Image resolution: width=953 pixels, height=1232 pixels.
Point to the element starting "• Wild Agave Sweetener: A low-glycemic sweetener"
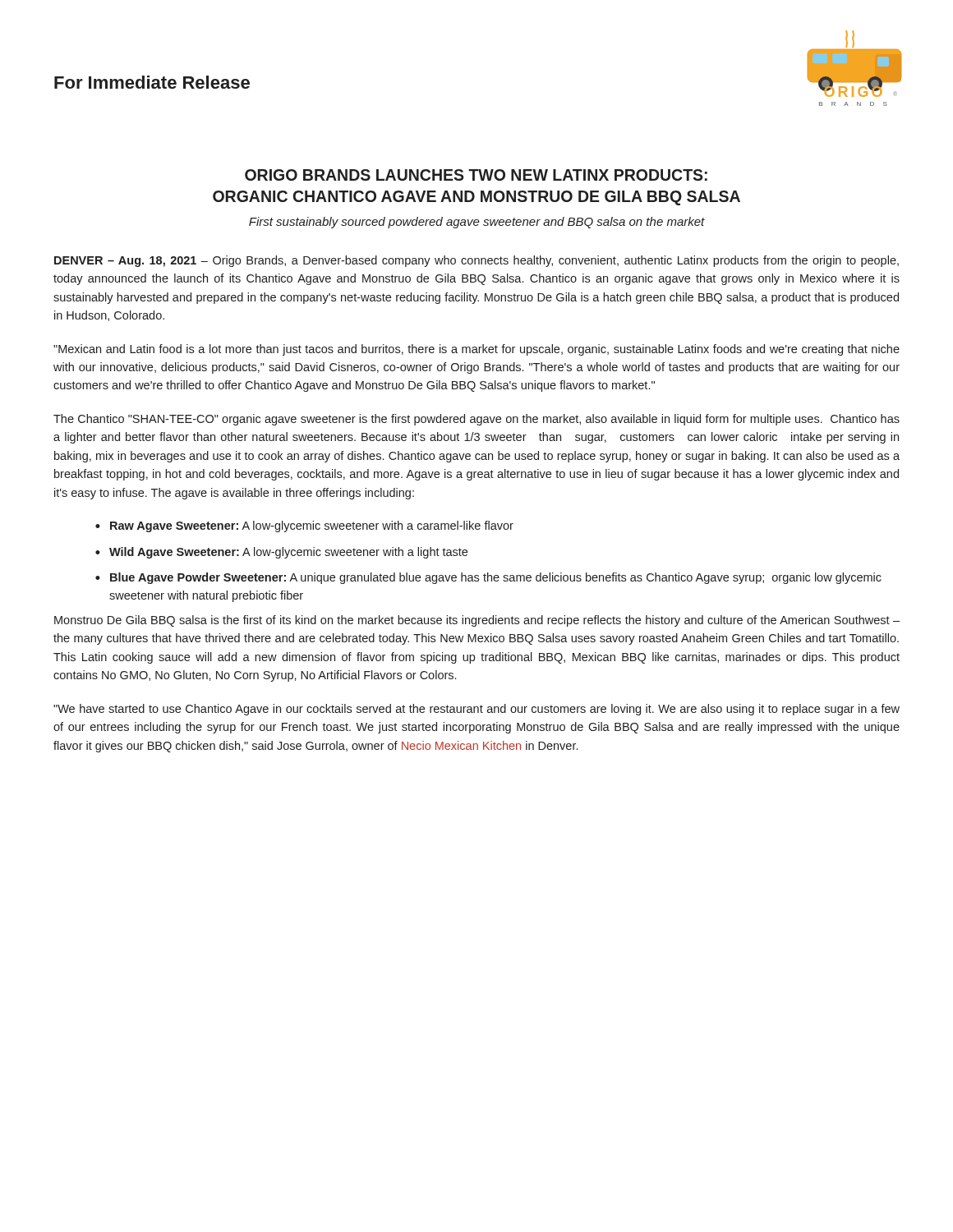(281, 553)
